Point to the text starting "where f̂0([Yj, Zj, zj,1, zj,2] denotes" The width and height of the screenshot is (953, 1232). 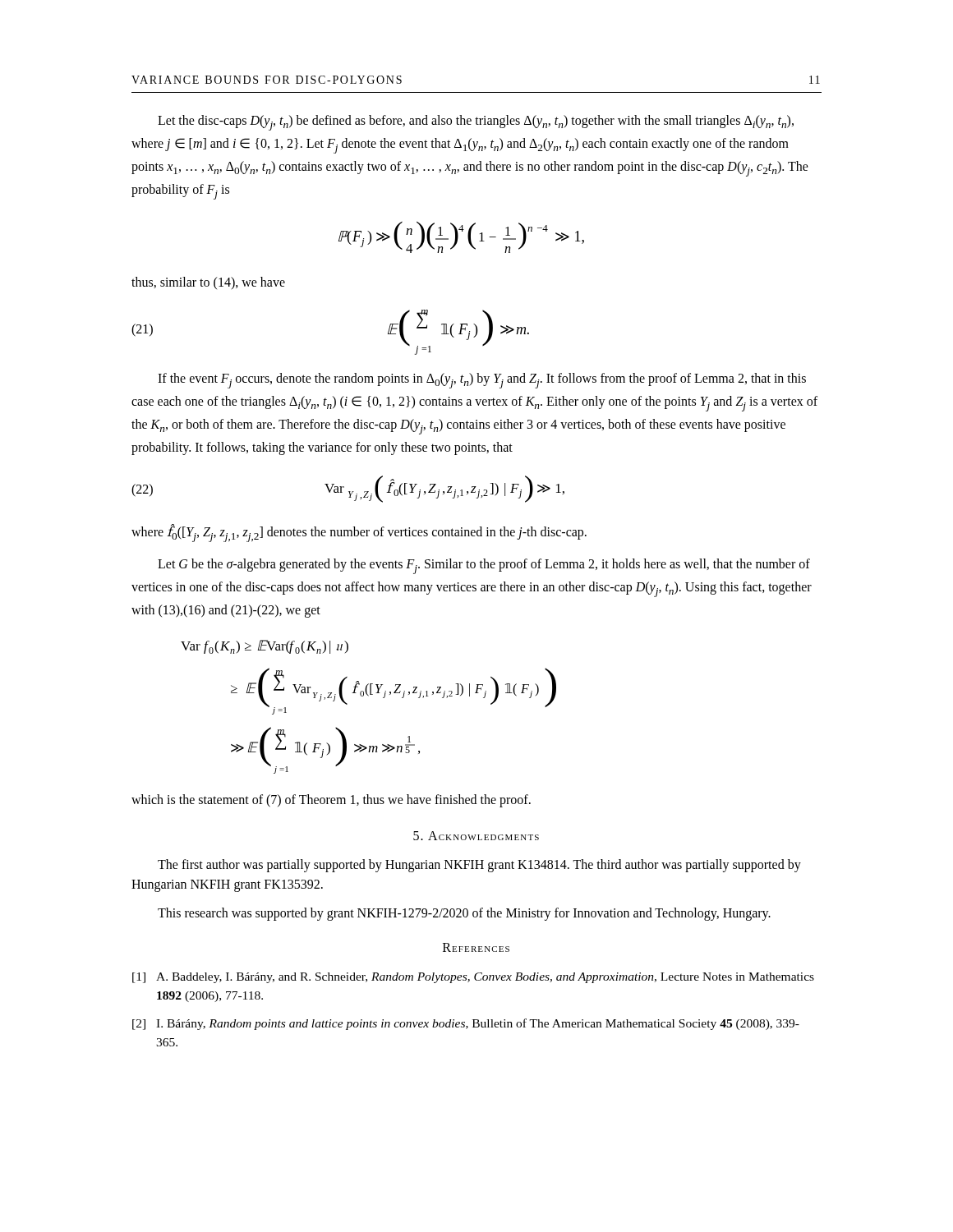click(359, 533)
